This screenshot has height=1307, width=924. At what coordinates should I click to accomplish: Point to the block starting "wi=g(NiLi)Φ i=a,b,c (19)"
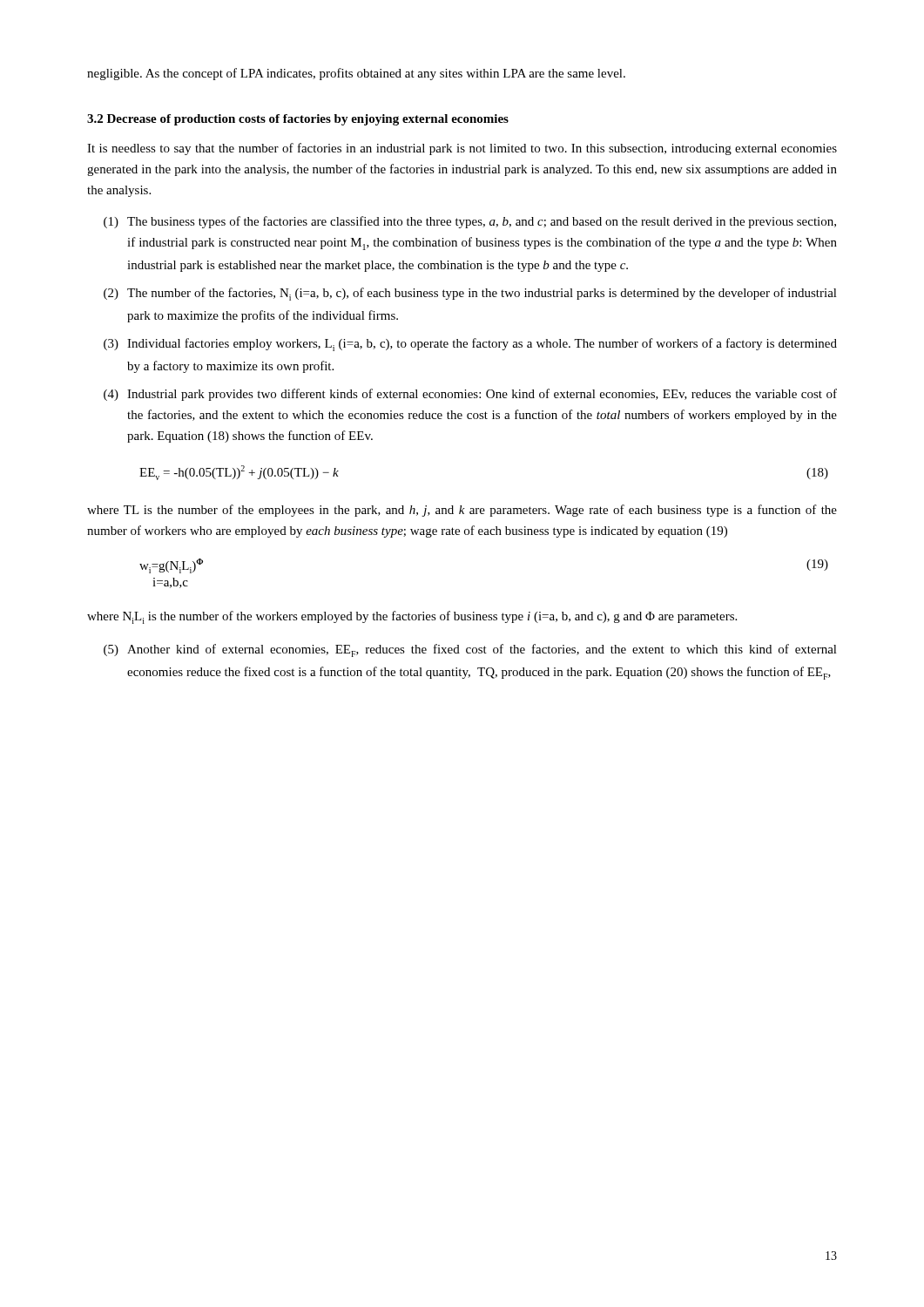tap(175, 566)
